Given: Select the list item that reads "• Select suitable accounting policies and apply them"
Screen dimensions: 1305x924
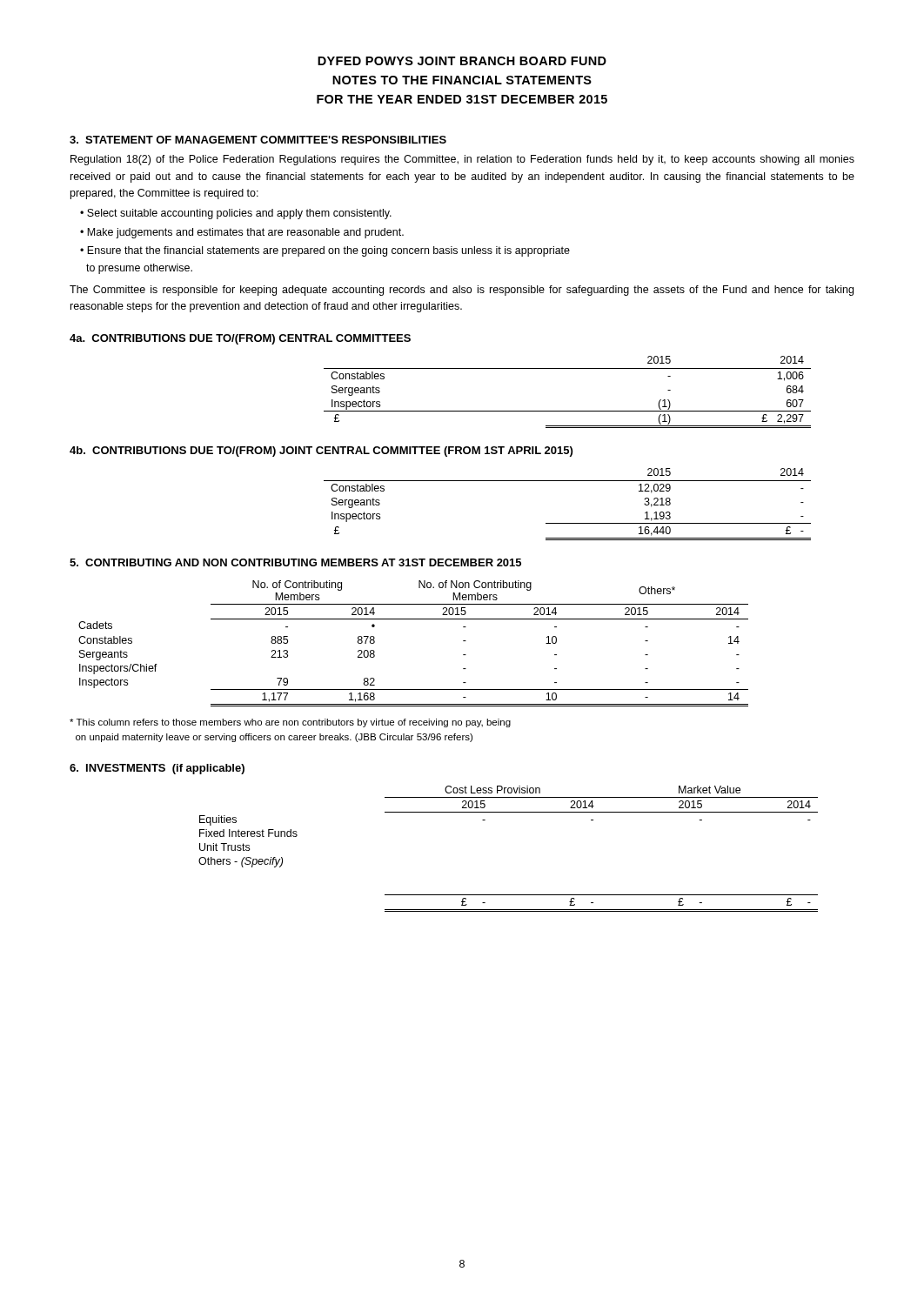Looking at the screenshot, I should (236, 213).
